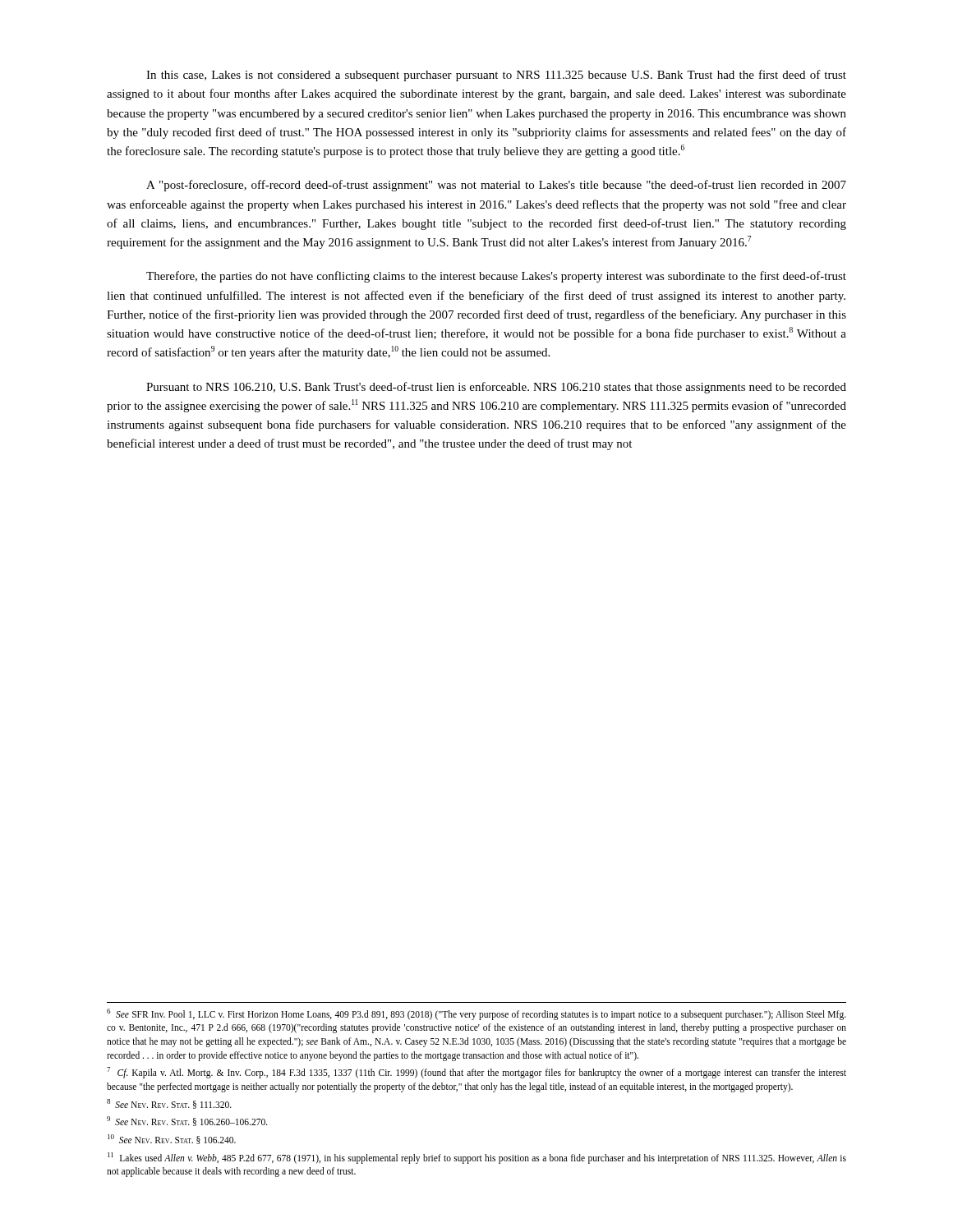
Task: Click the passage that begins "In this case, Lakes is not"
Action: coord(496,76)
